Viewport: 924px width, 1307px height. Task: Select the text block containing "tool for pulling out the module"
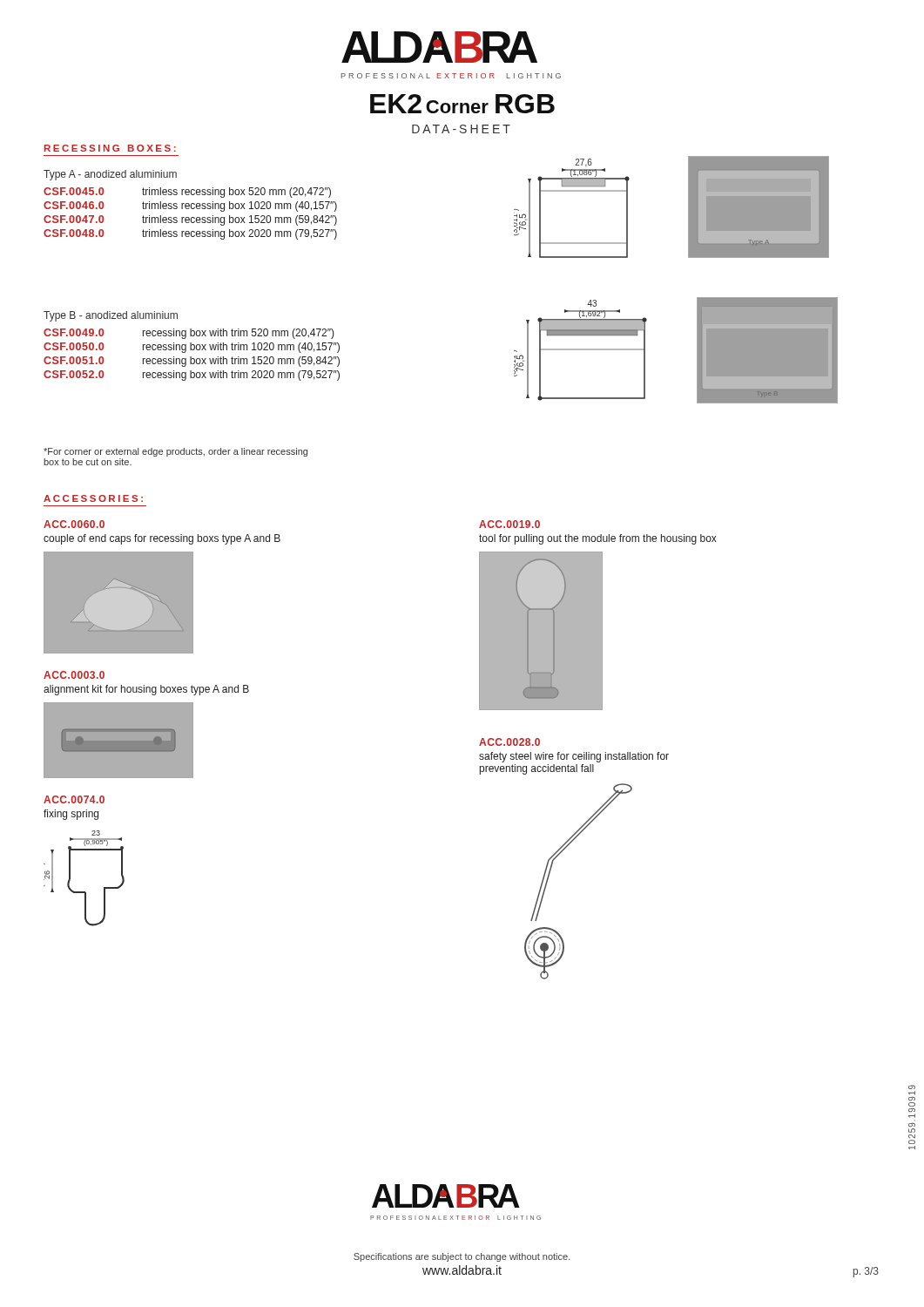pyautogui.click(x=598, y=538)
